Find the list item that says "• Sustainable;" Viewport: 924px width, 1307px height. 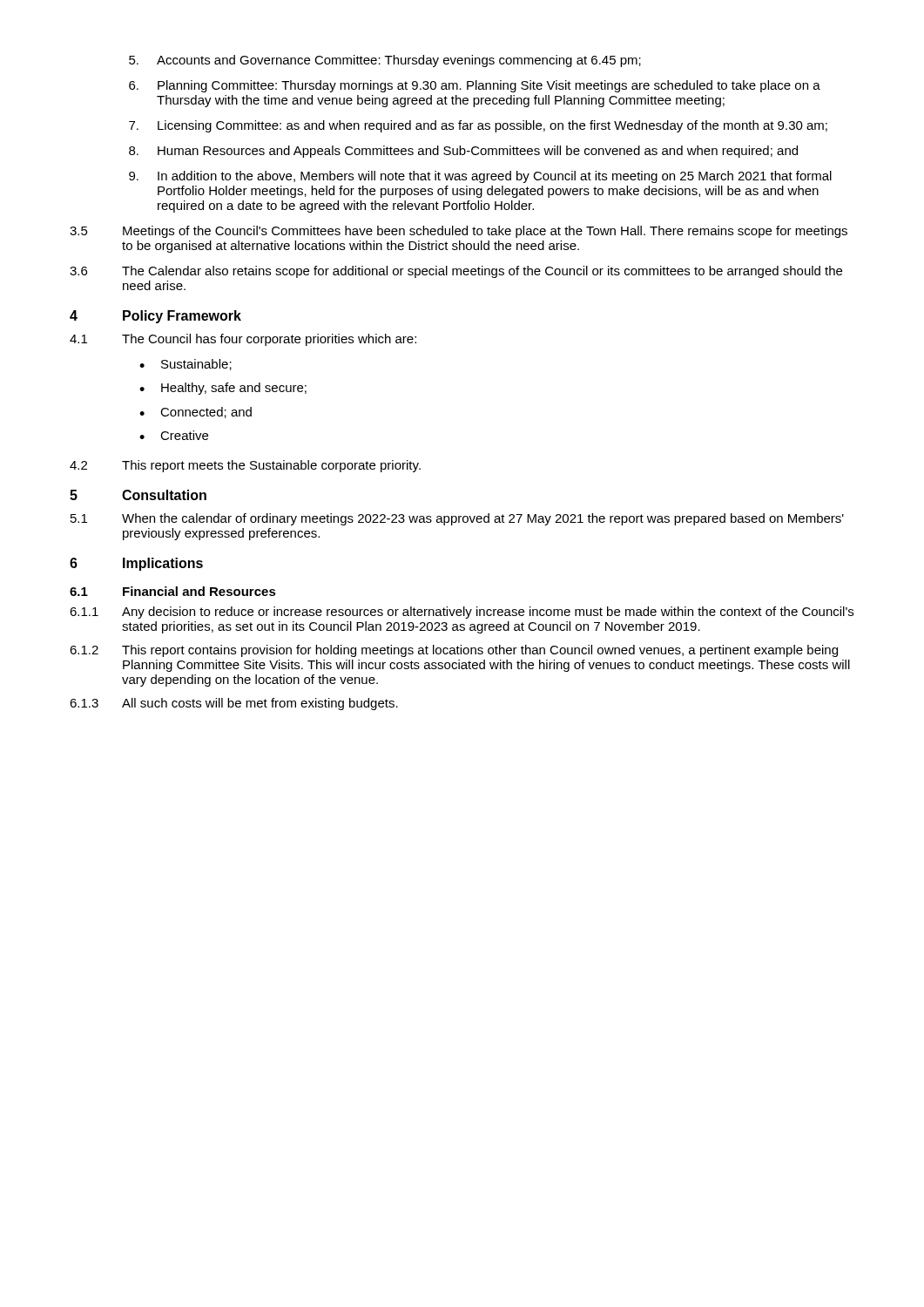185,365
